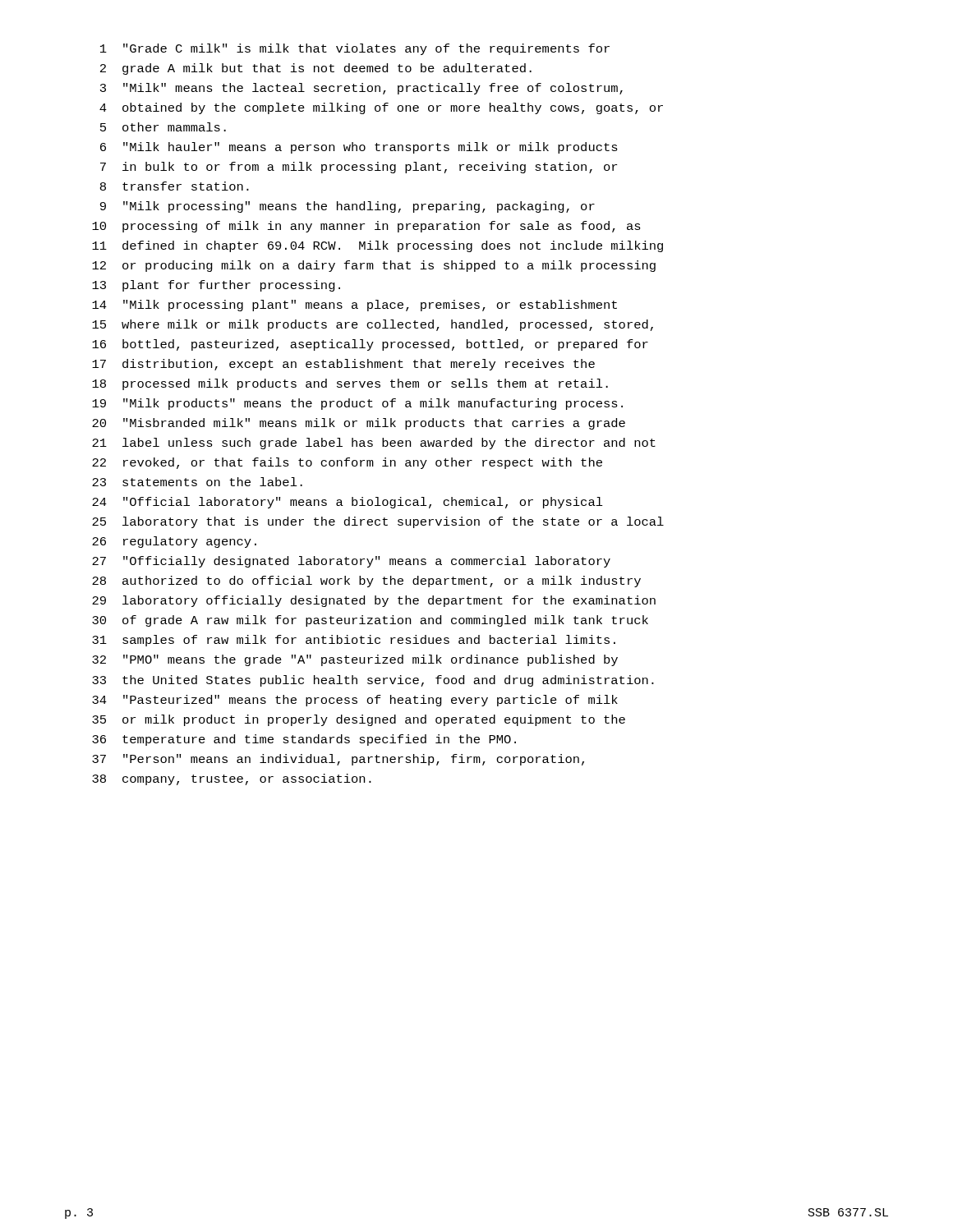
Task: Locate the block starting "22revoked, or that fails"
Action: coord(476,463)
